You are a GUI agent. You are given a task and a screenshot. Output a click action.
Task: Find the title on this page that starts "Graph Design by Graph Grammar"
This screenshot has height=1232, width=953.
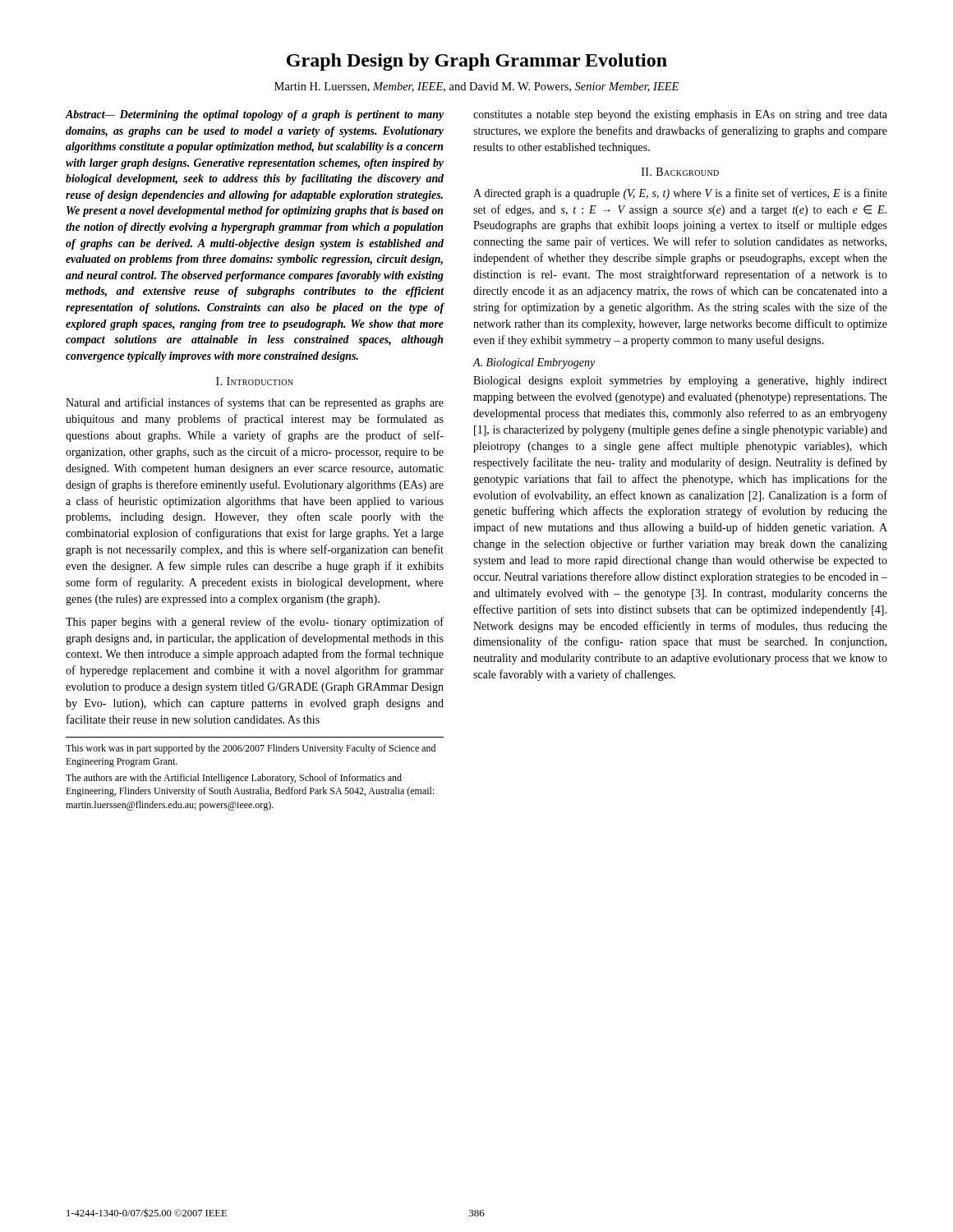coord(476,60)
